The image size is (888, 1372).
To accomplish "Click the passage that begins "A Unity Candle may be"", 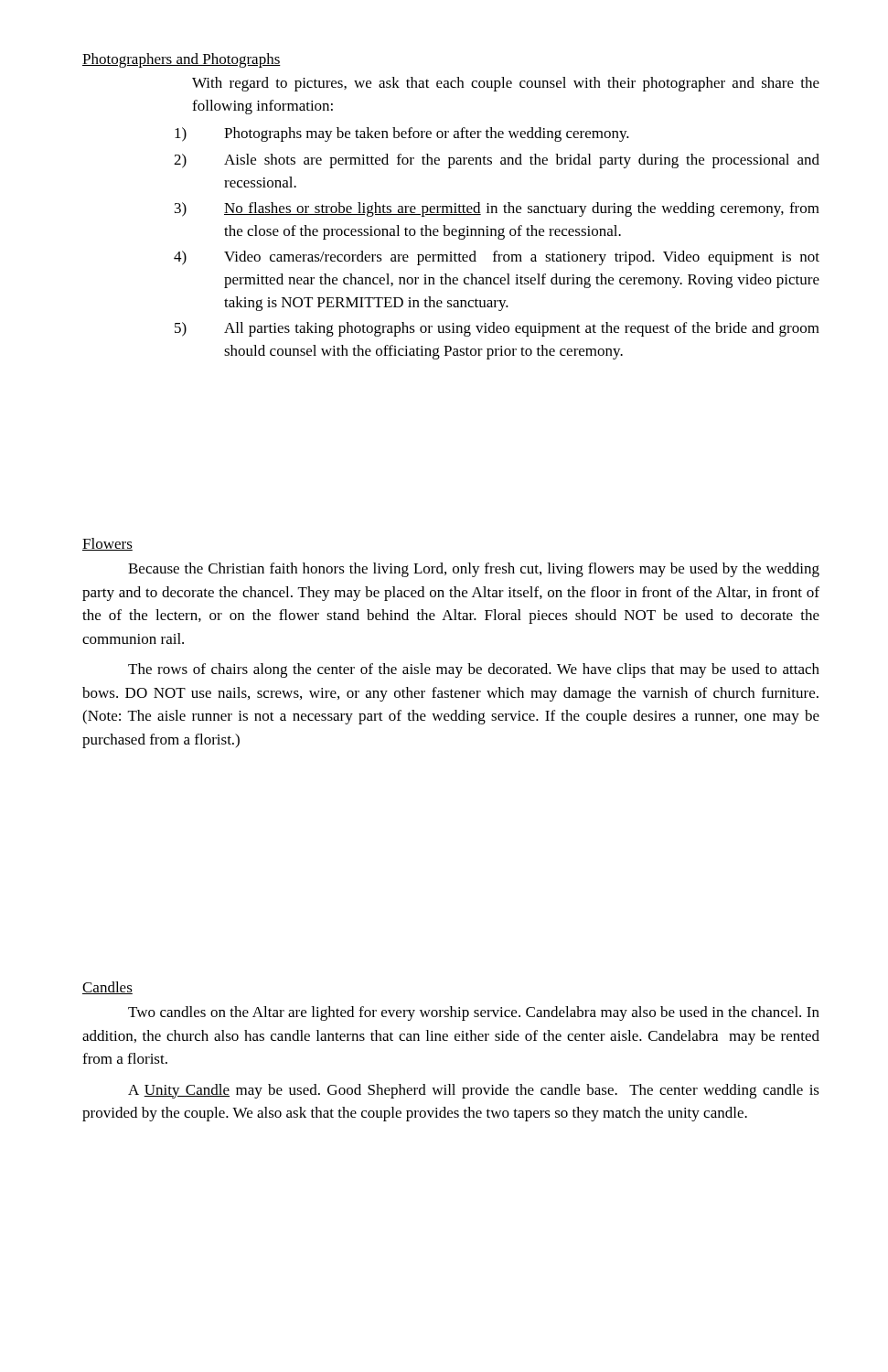I will point(451,1101).
